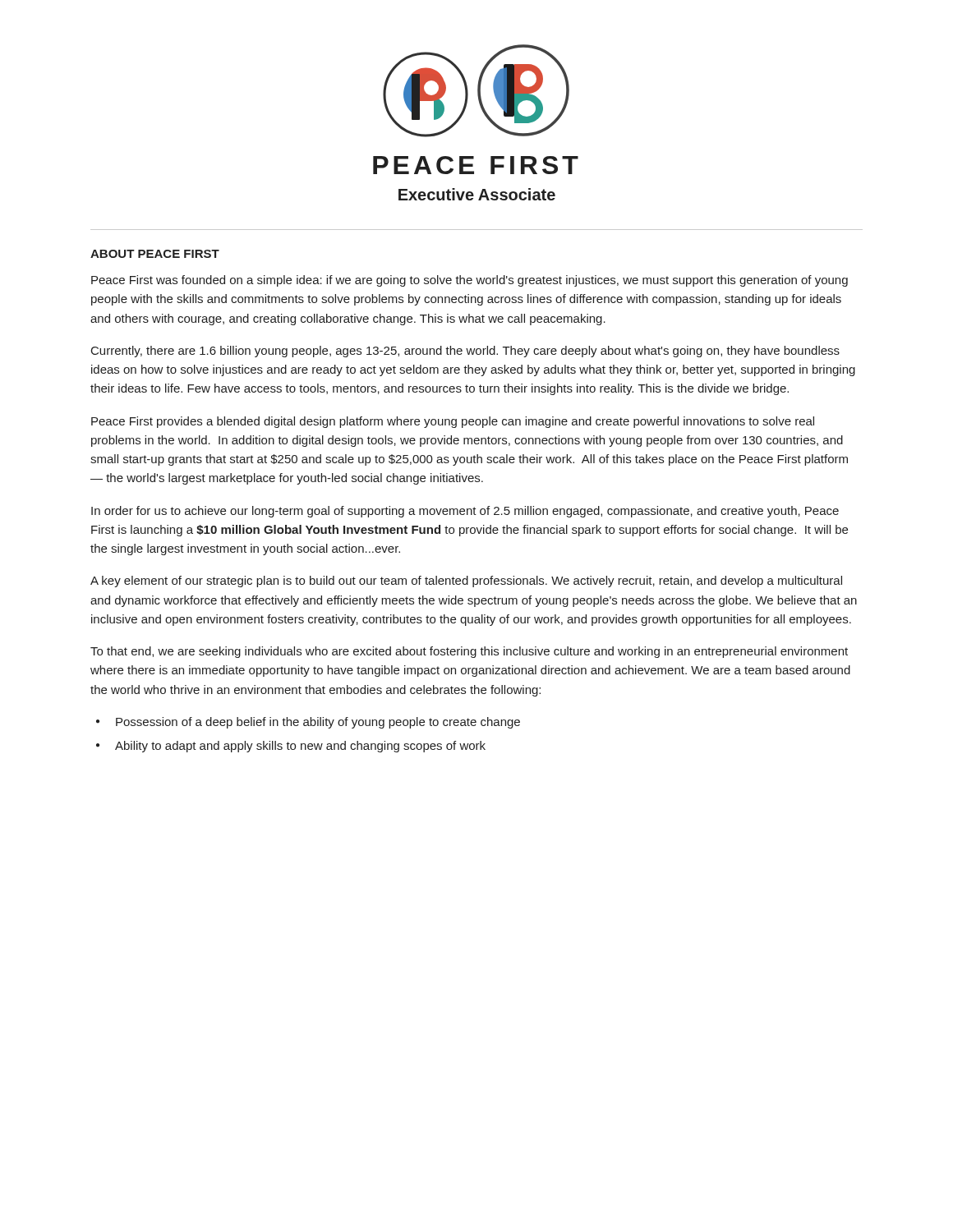953x1232 pixels.
Task: Locate the element starting "Possession of a"
Action: [x=318, y=721]
